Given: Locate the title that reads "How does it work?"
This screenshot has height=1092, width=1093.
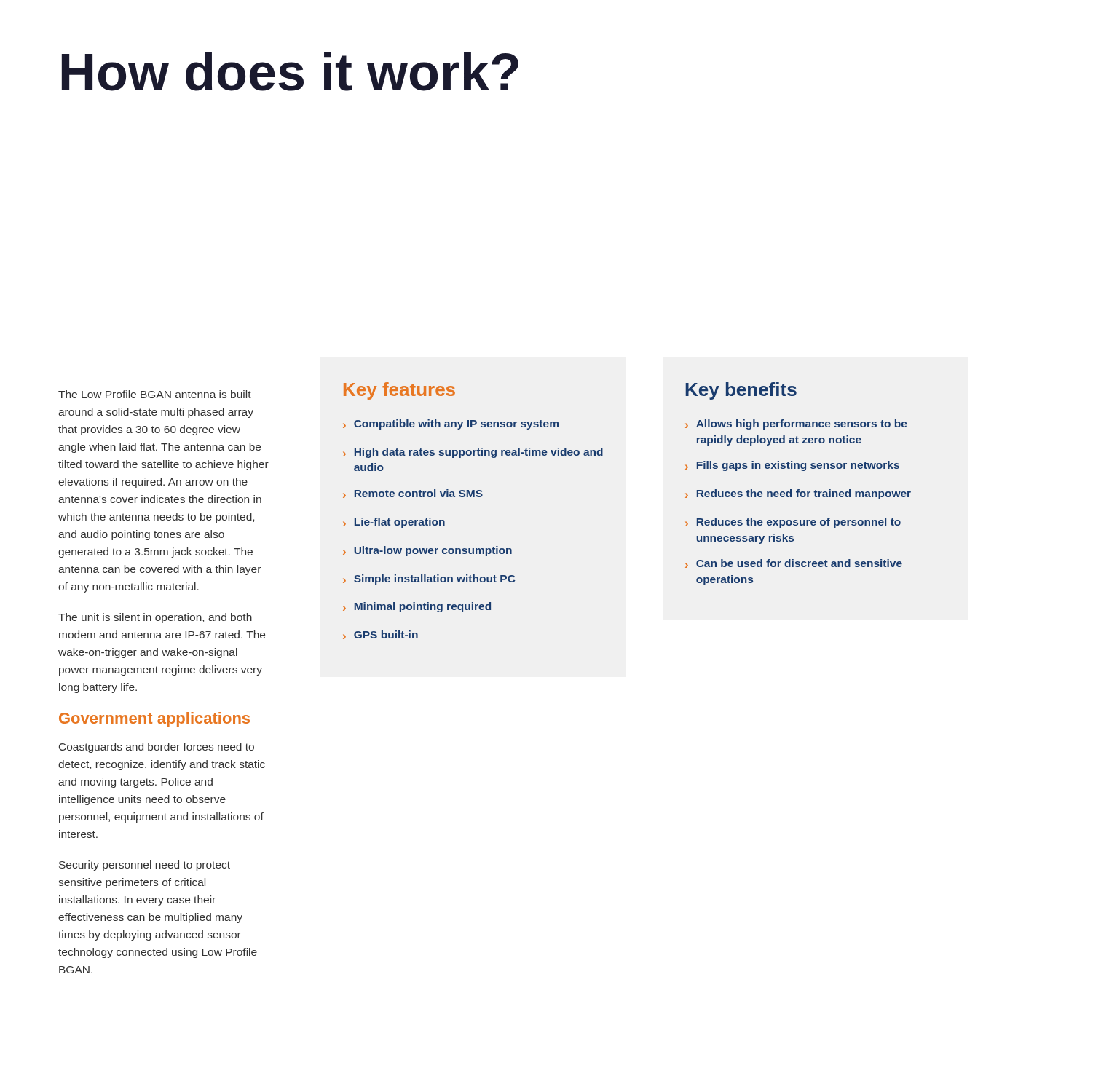Looking at the screenshot, I should [313, 73].
